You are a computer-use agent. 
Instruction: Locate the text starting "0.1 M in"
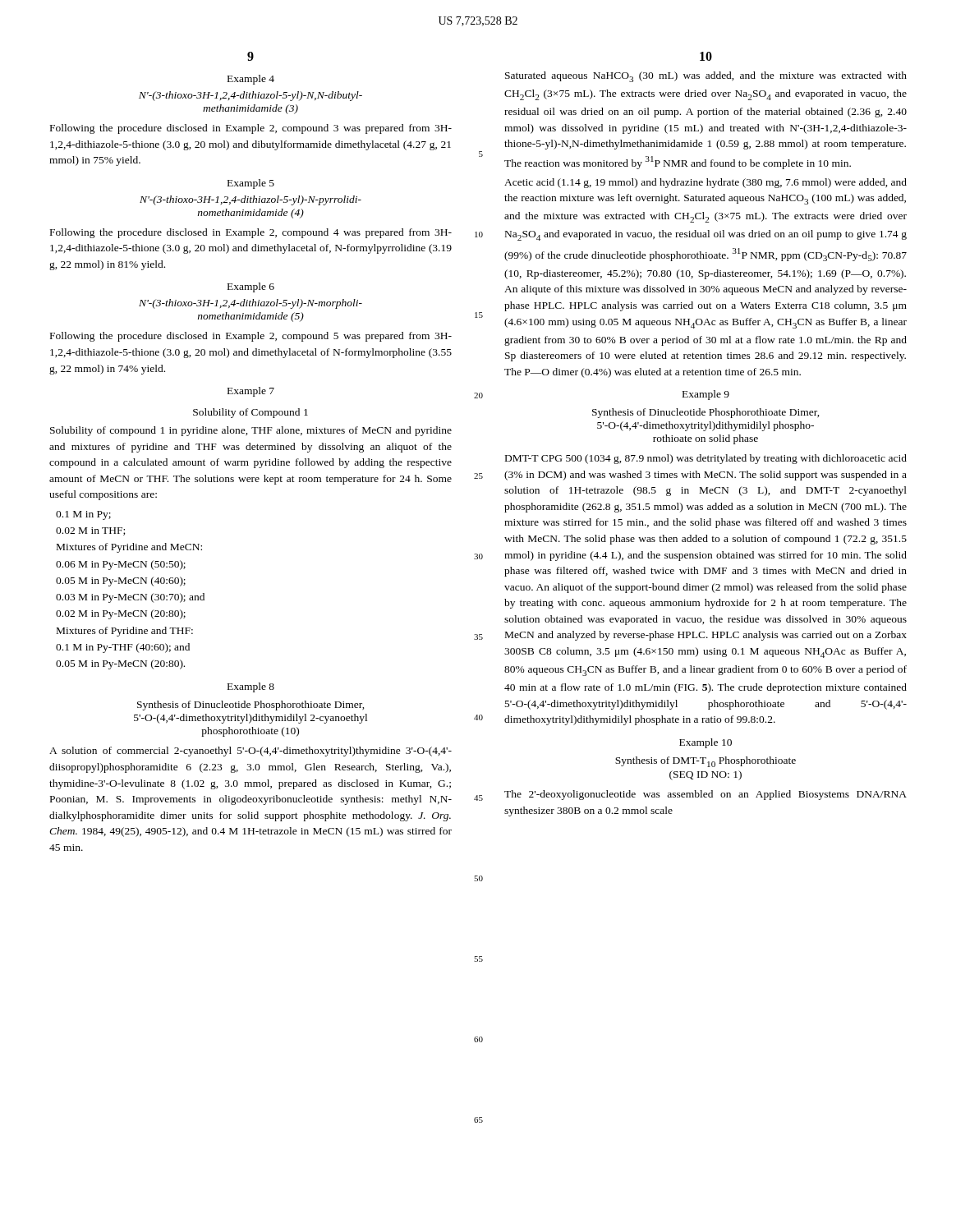click(x=83, y=515)
